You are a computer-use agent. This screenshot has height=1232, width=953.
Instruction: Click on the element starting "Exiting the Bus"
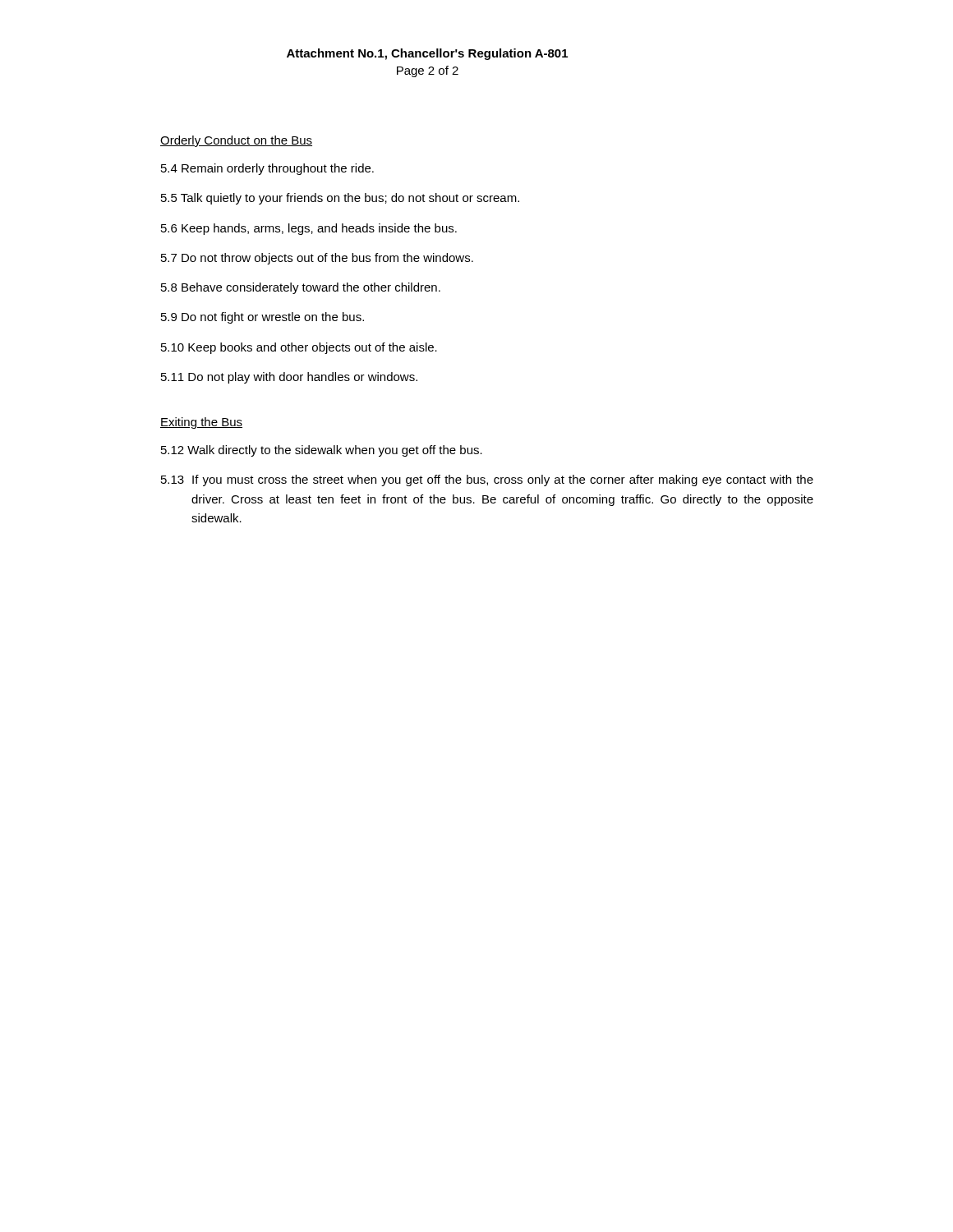point(201,422)
